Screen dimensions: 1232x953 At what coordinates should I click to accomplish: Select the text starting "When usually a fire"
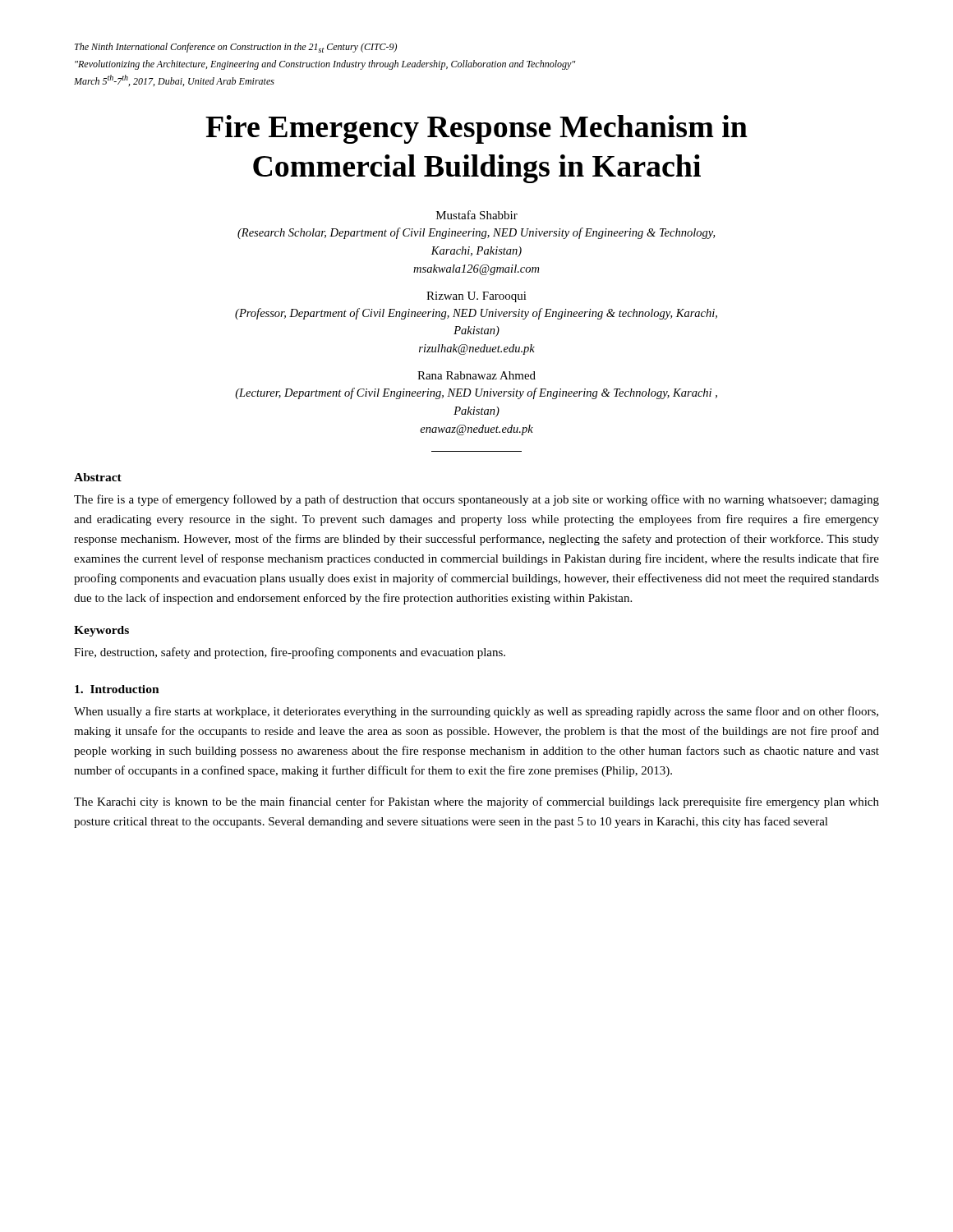pyautogui.click(x=476, y=740)
